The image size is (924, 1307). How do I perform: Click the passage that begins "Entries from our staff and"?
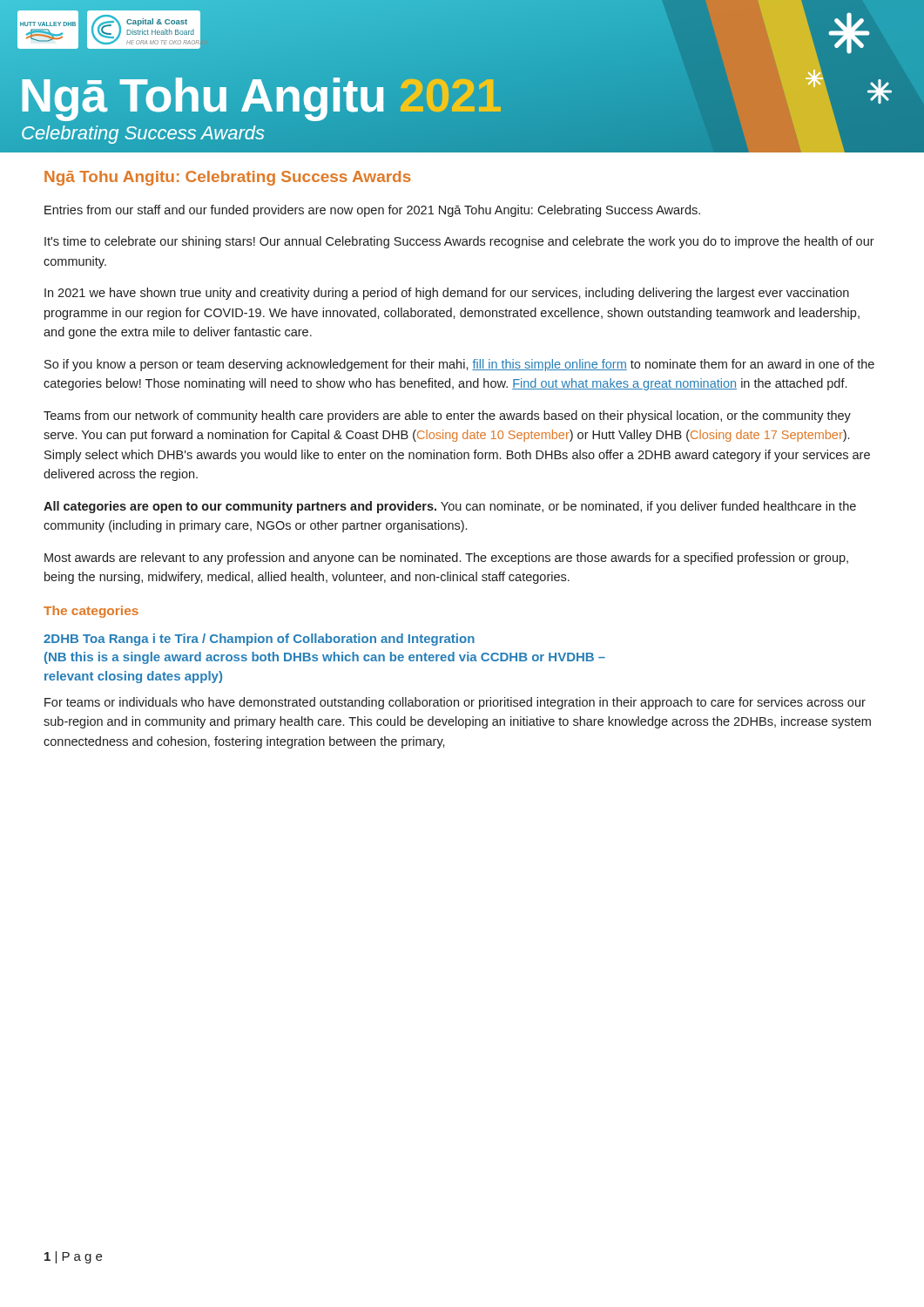pos(372,210)
